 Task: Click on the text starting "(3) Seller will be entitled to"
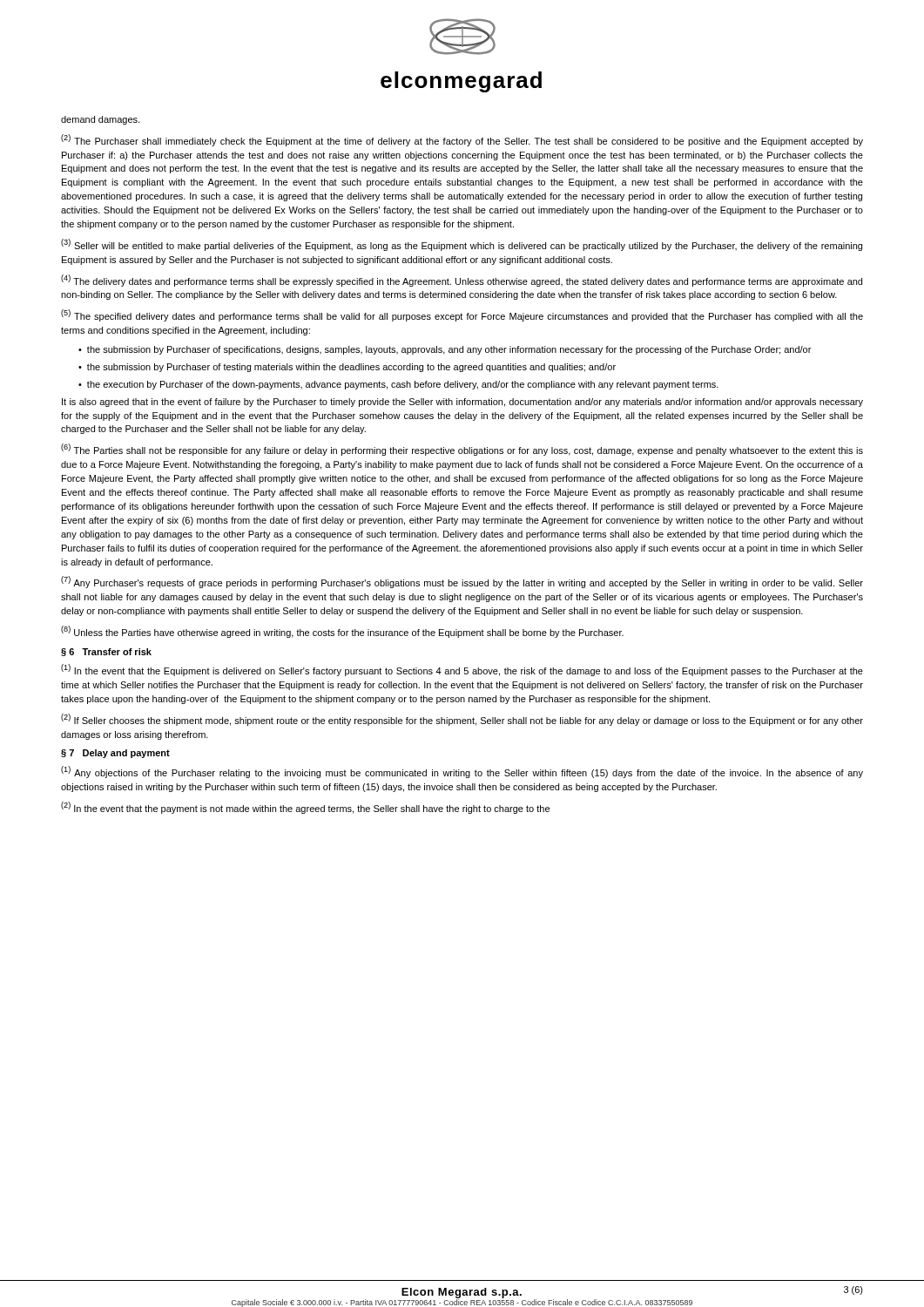[462, 252]
